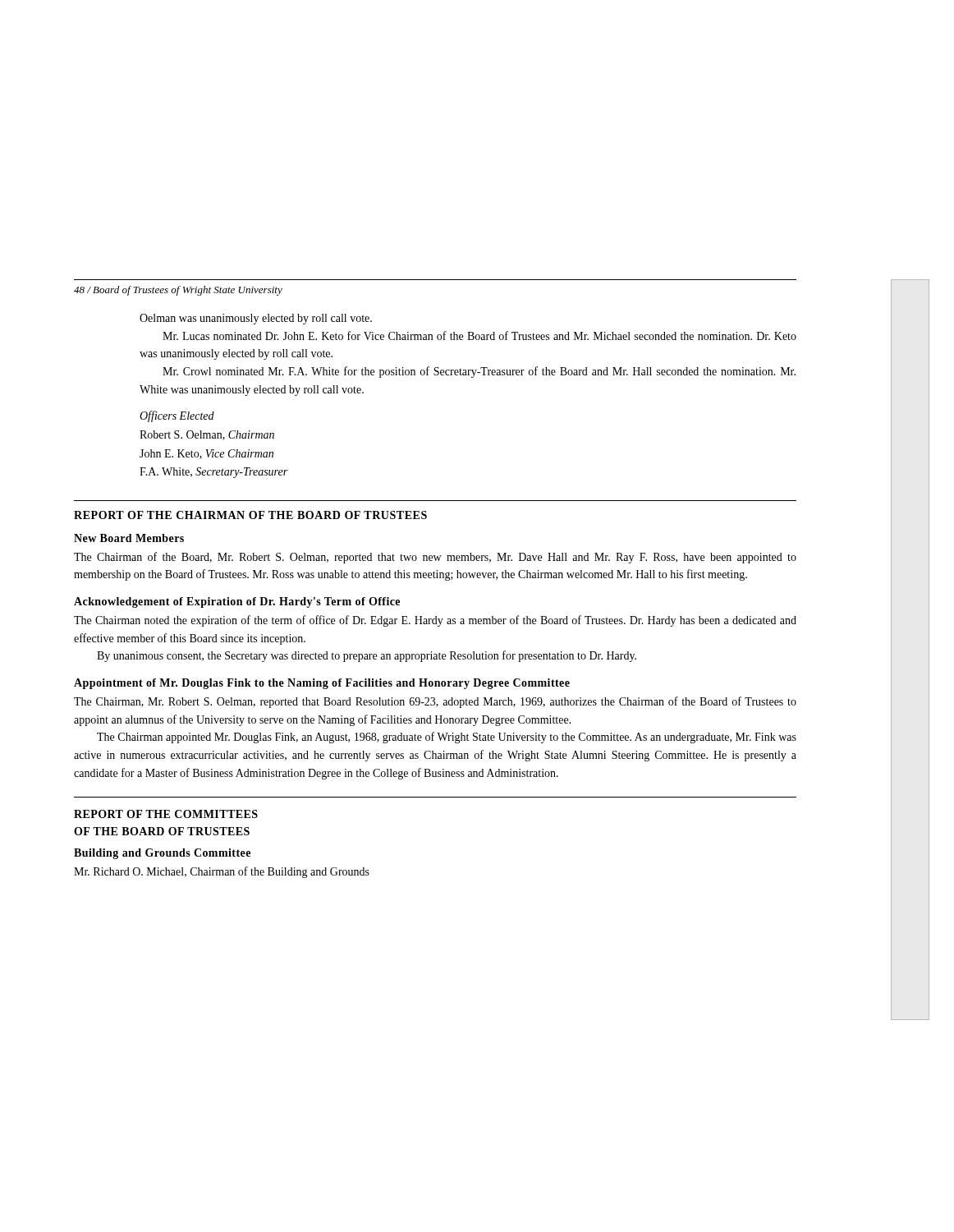Find the section header on this page that starts "Acknowledgement of Expiration of"

click(237, 602)
